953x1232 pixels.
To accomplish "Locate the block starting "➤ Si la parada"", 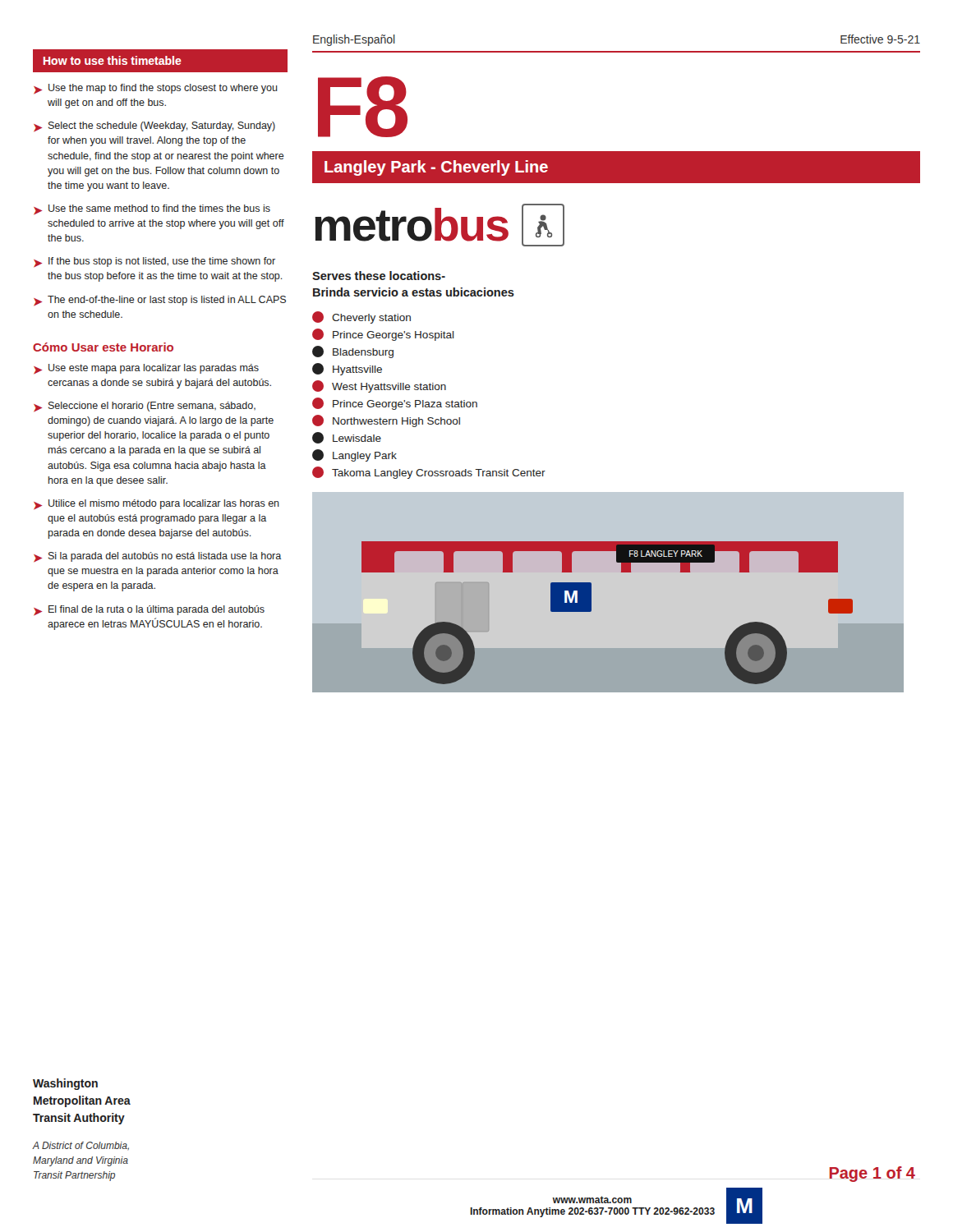I will (x=160, y=571).
